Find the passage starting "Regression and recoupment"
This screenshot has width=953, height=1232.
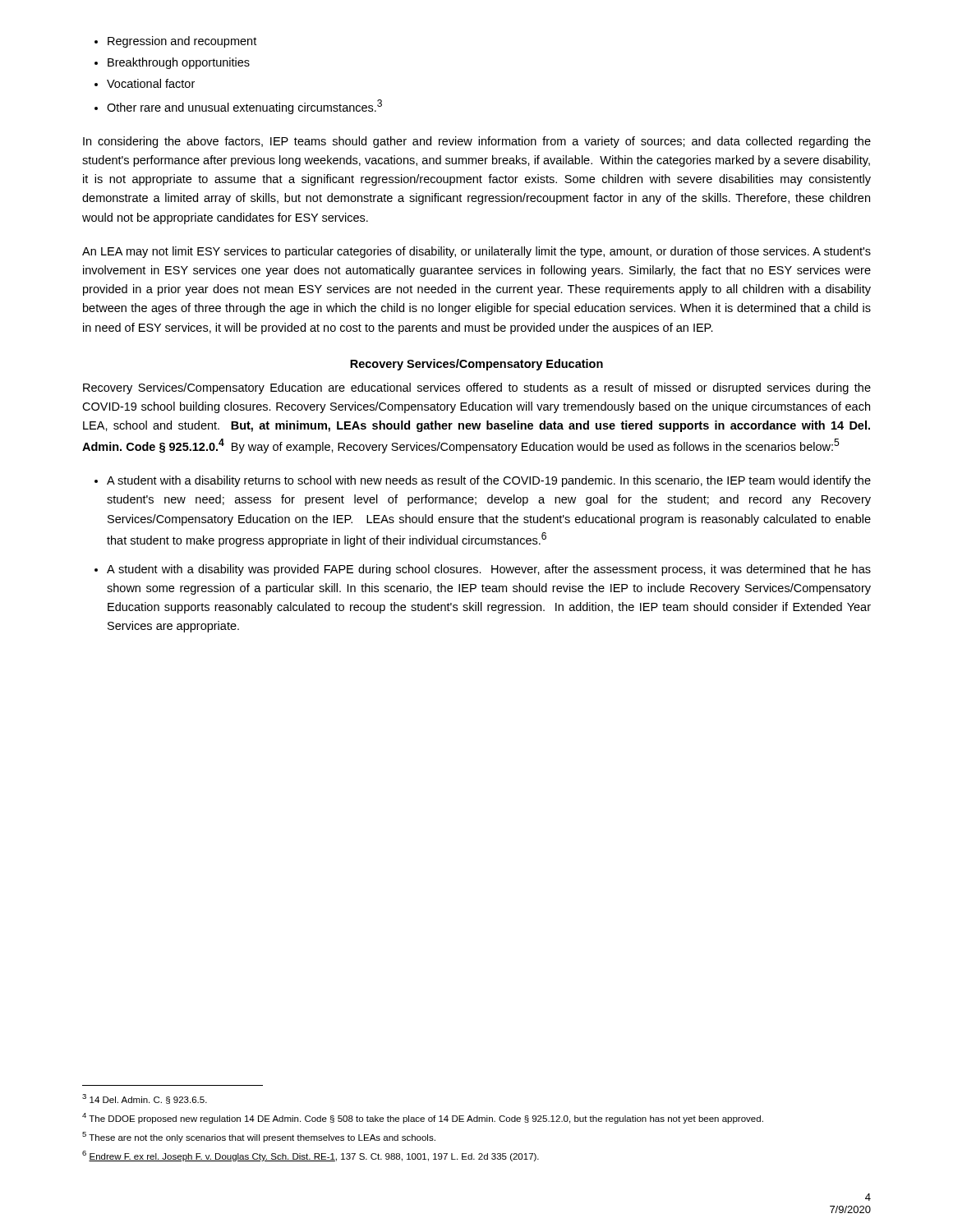pos(182,41)
